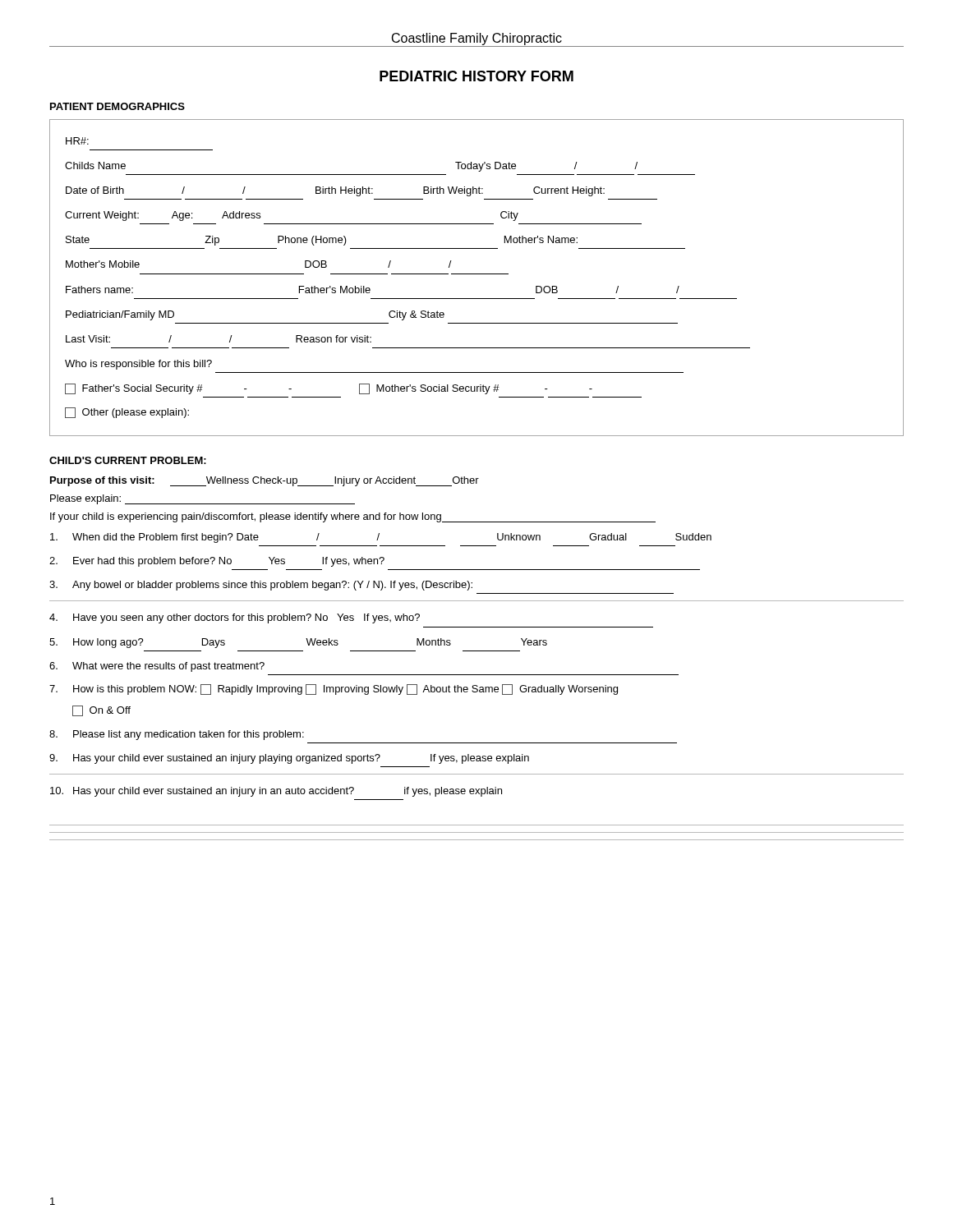Point to the passage starting "PEDIATRIC HISTORY FORM"

(476, 76)
